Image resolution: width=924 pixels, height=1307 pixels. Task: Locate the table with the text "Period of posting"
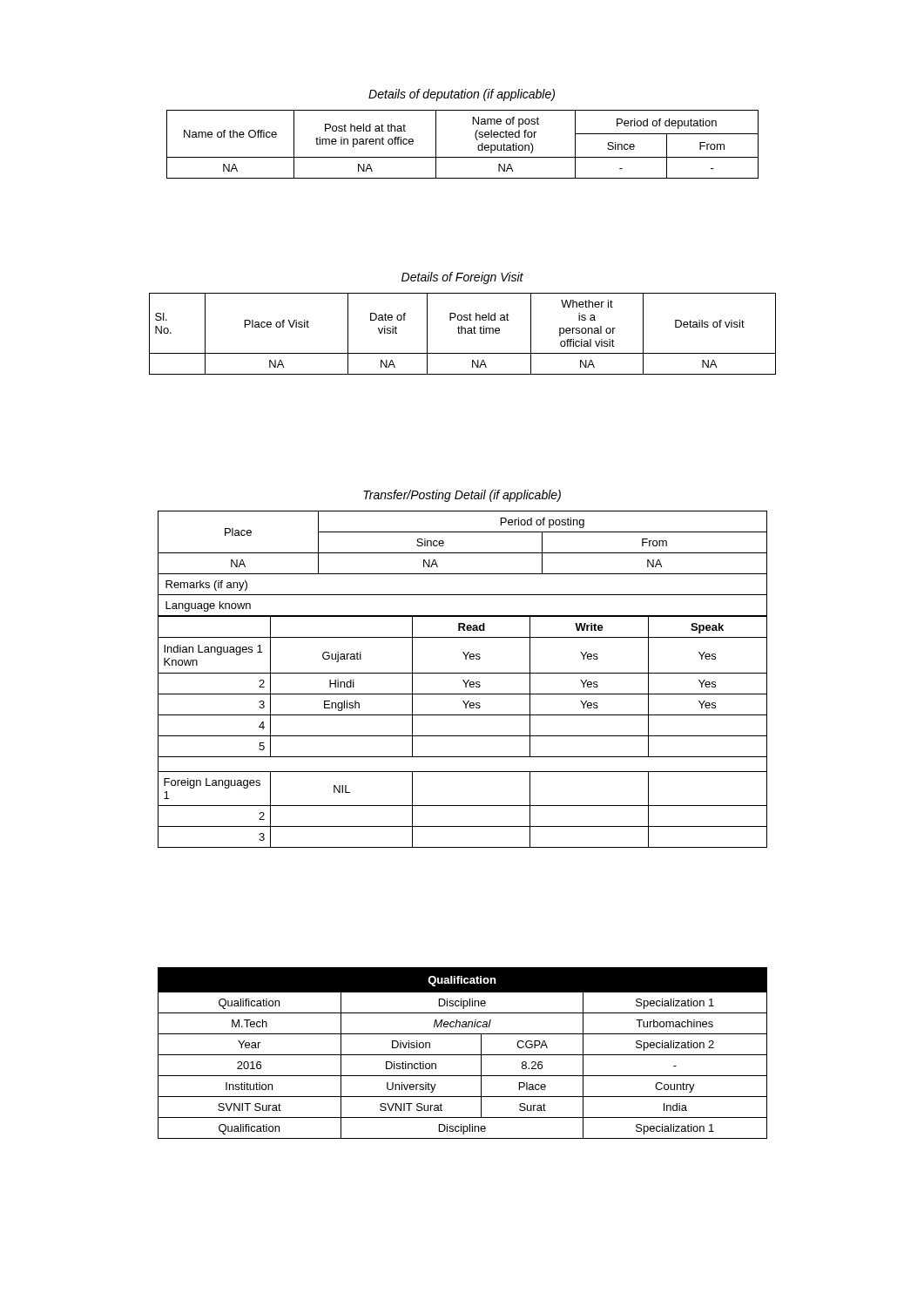(x=462, y=563)
